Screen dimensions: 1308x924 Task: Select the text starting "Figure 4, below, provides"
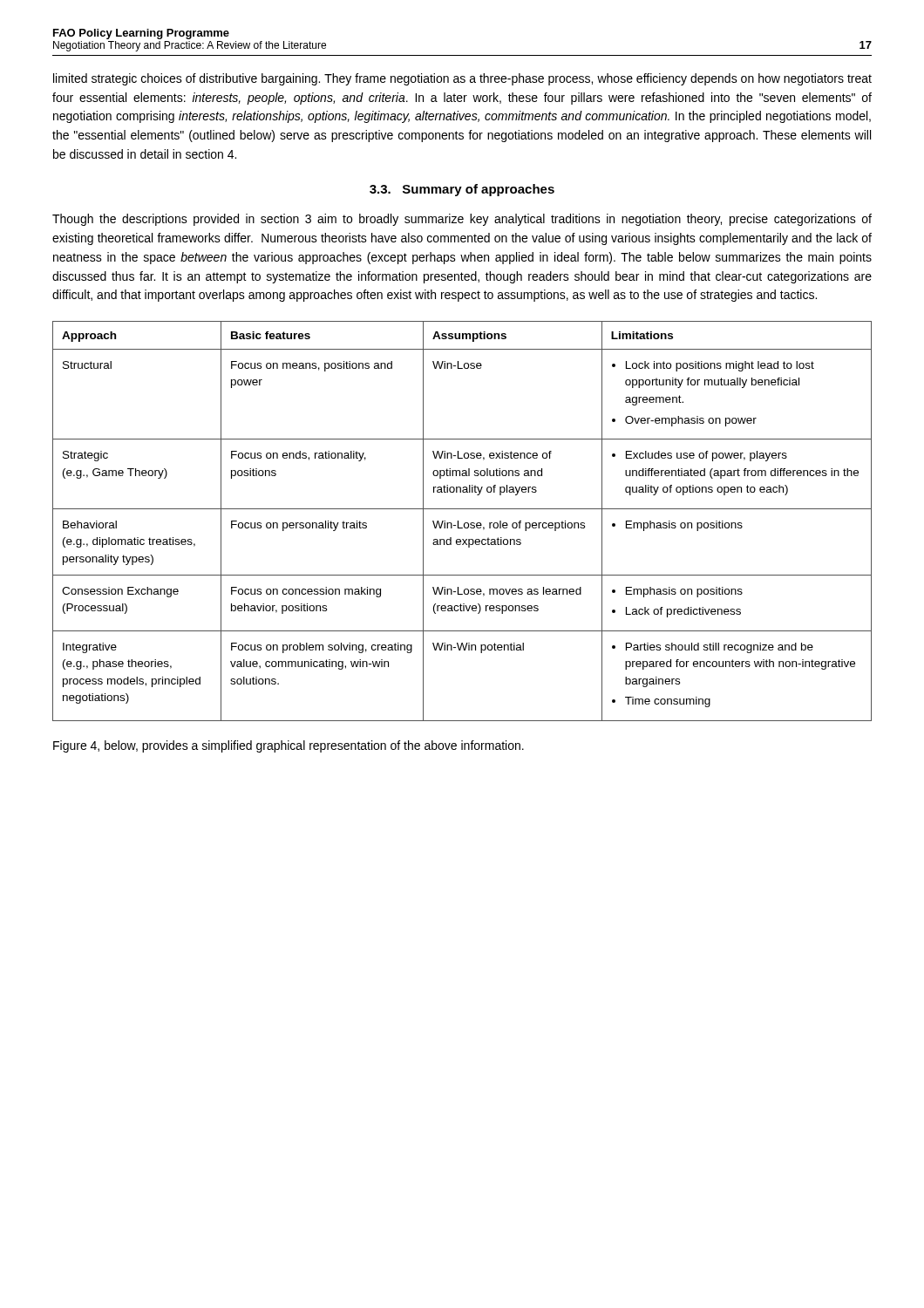point(288,745)
